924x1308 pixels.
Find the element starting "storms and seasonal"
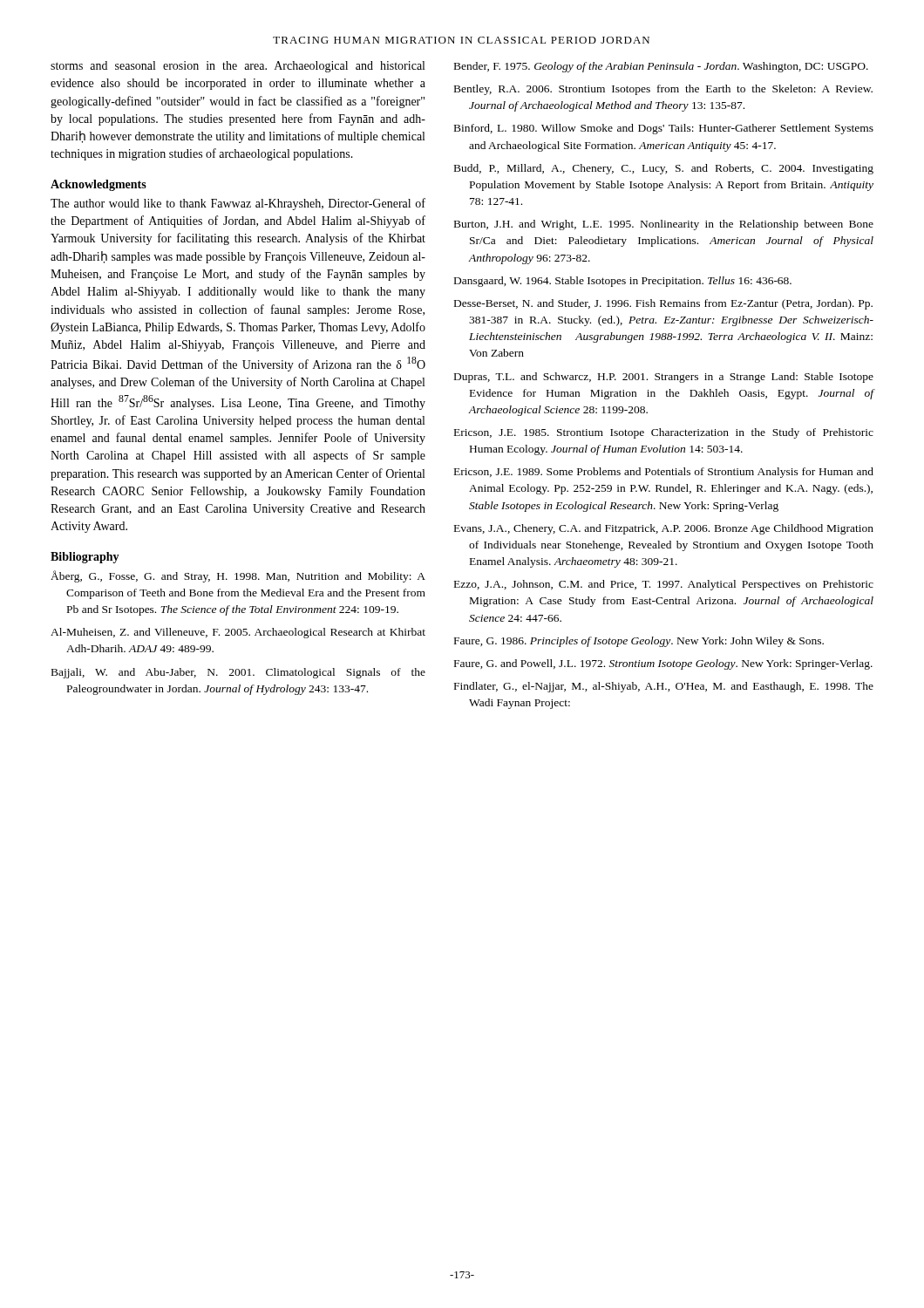click(238, 111)
